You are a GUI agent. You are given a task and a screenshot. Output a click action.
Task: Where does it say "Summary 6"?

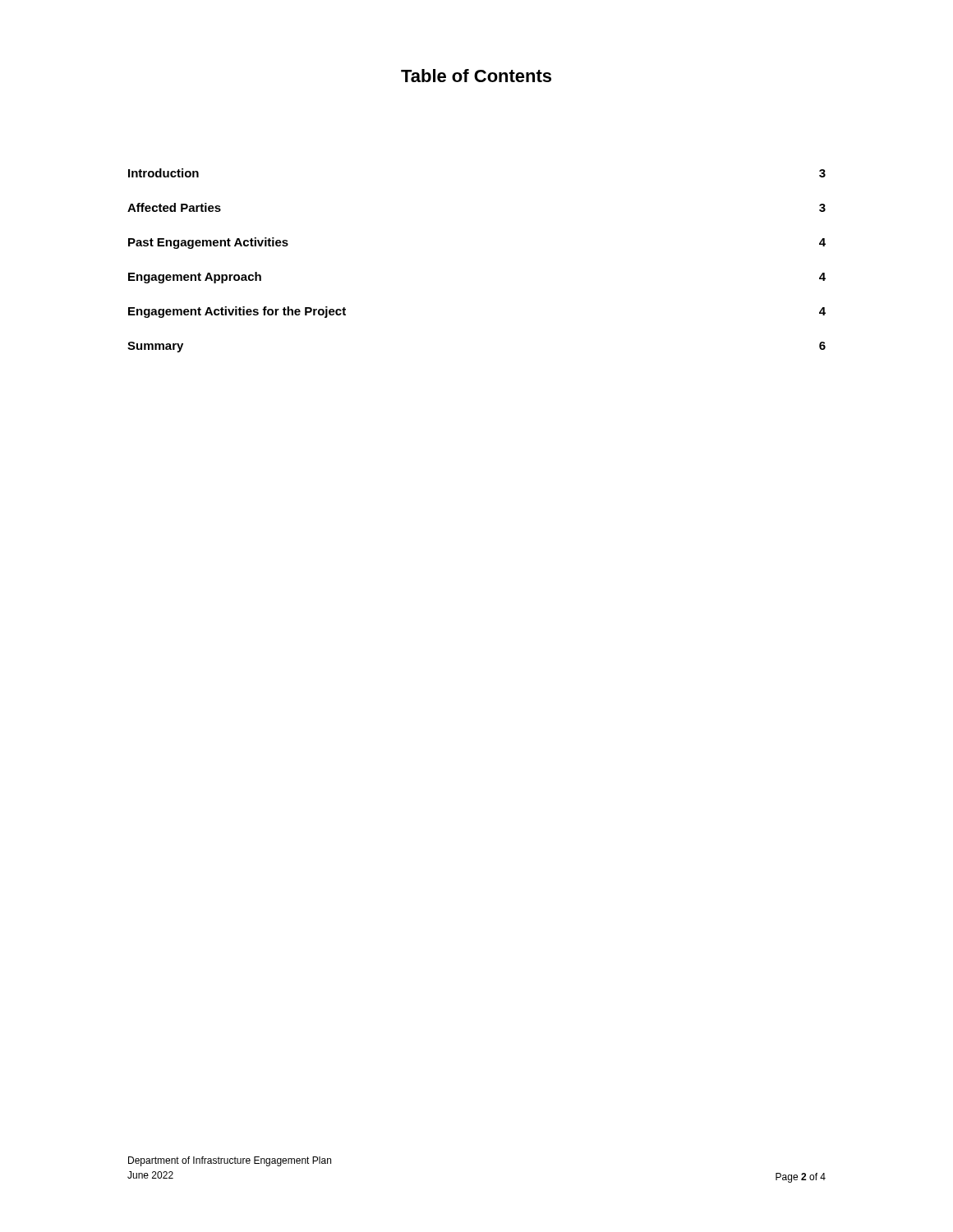[x=159, y=347]
